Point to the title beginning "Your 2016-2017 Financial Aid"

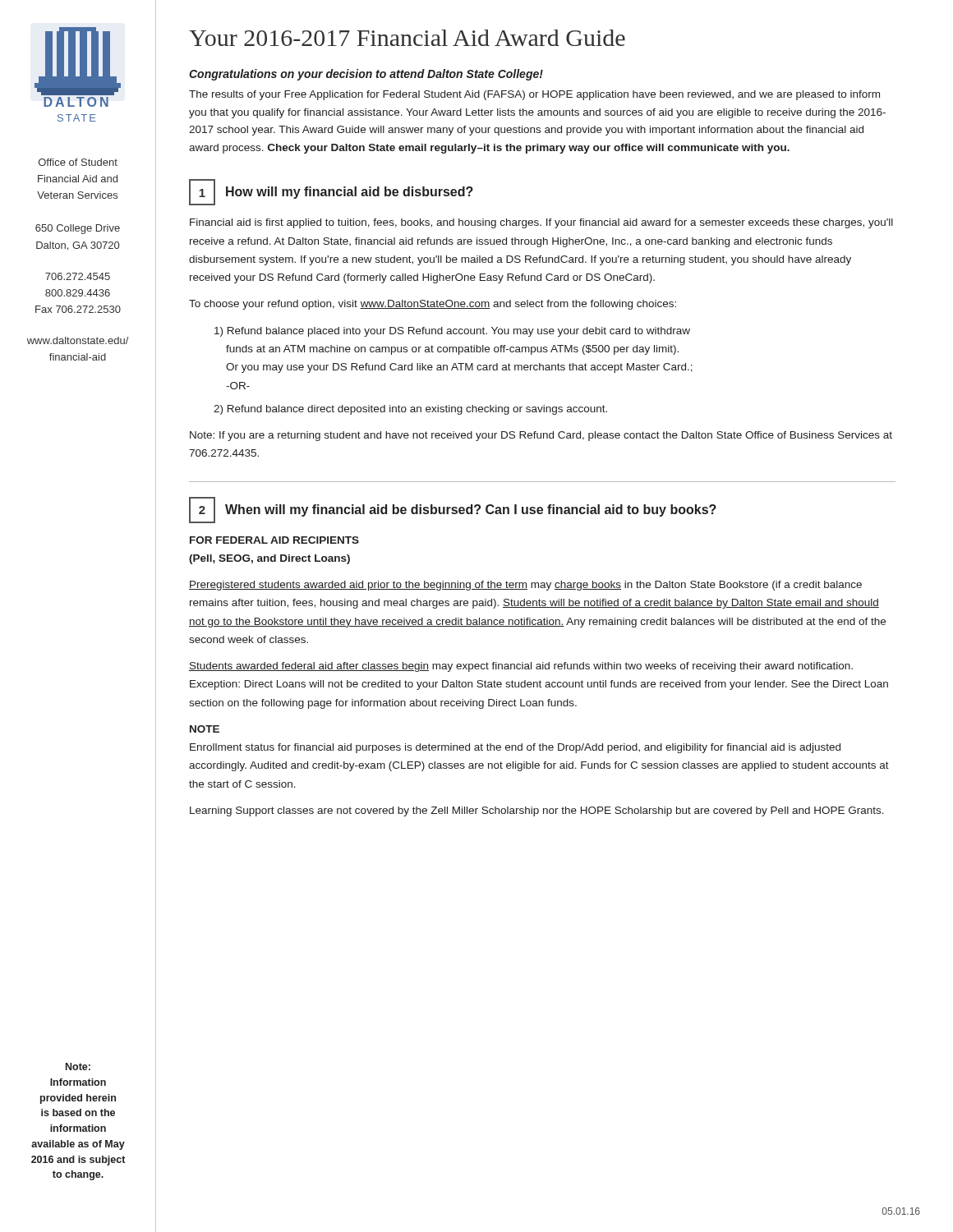click(407, 37)
